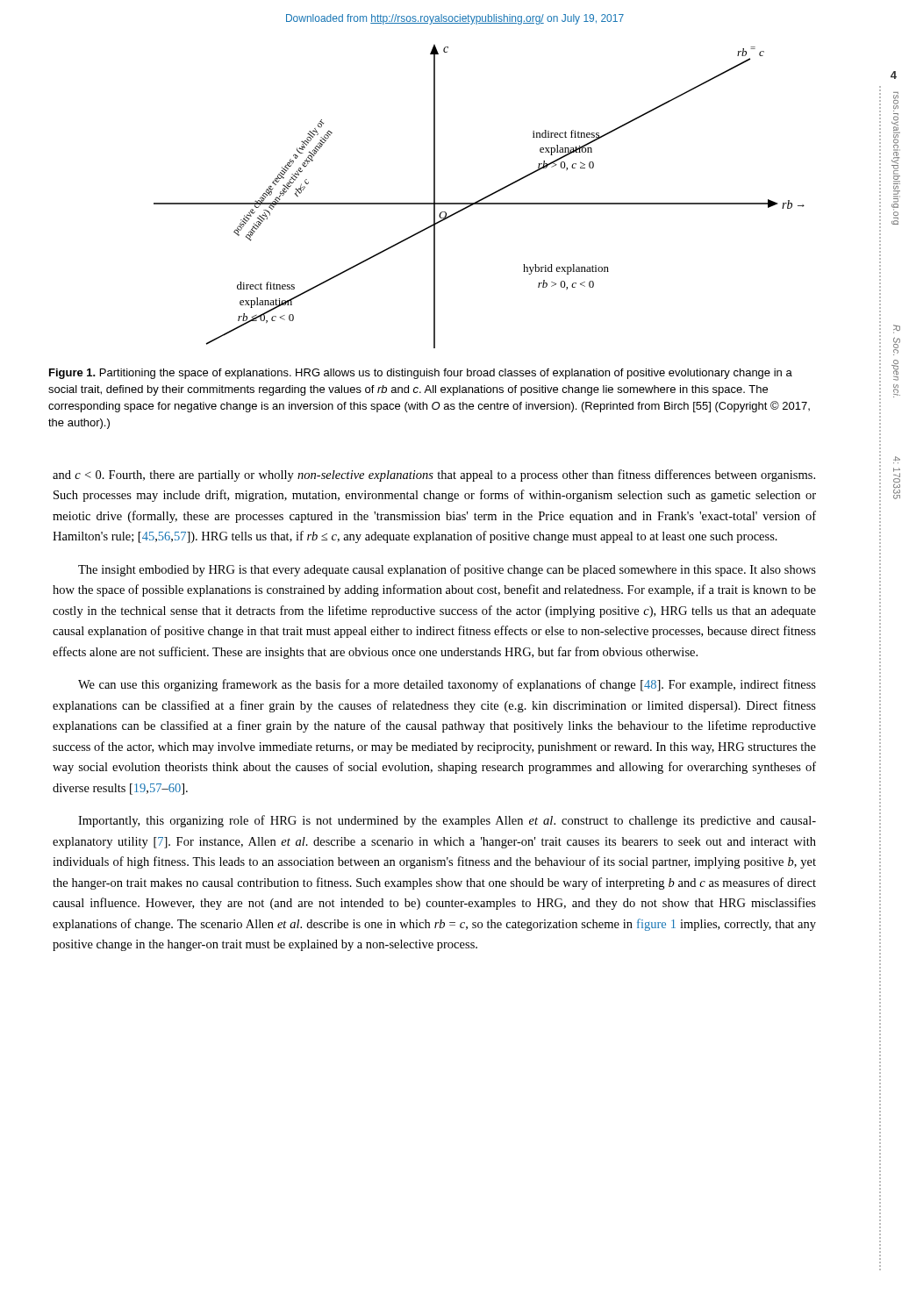Navigate to the text starting "Importantly, this organizing role of HRG is"
Screen dimensions: 1316x909
point(434,883)
